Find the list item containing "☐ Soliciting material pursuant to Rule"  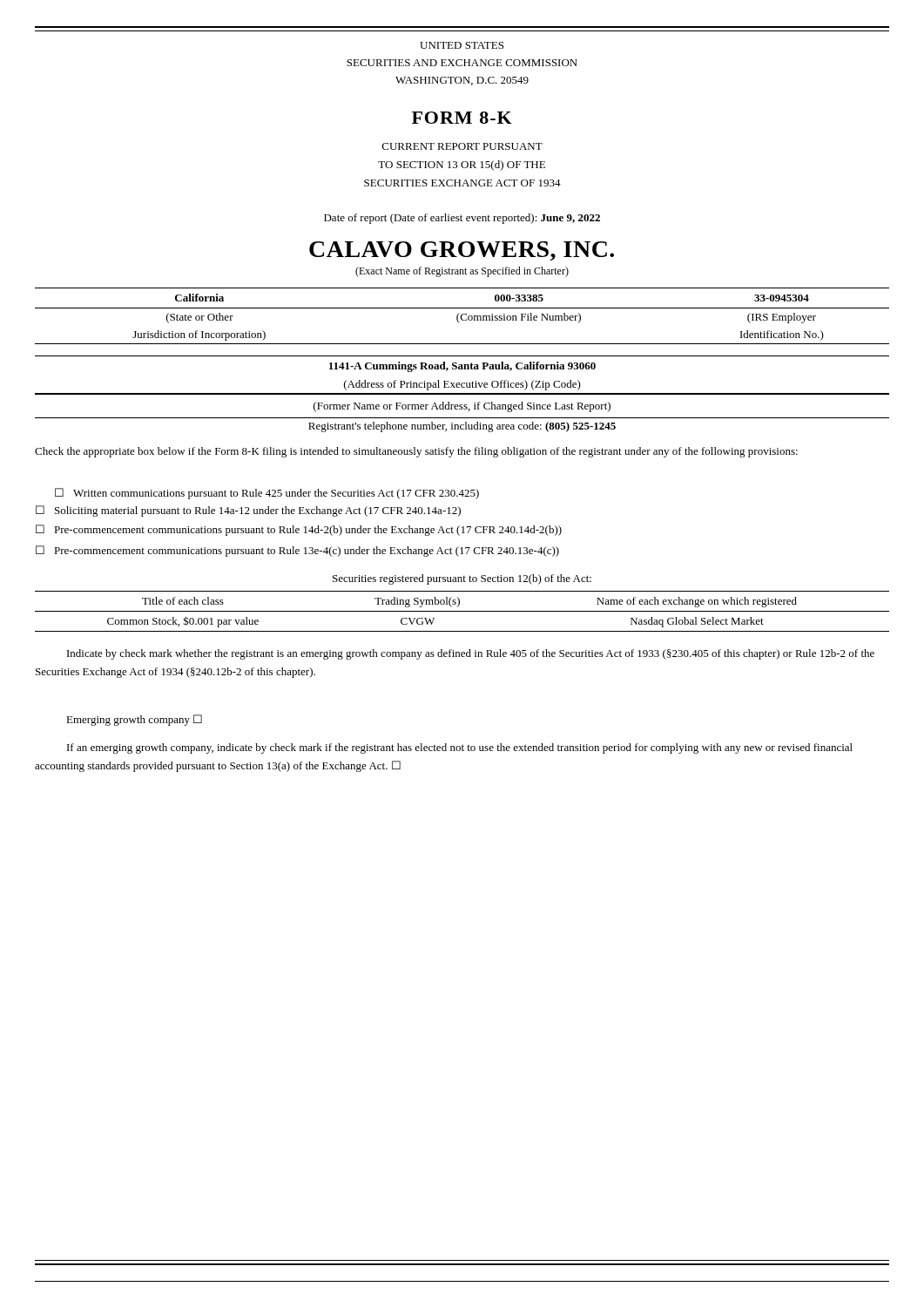[462, 511]
